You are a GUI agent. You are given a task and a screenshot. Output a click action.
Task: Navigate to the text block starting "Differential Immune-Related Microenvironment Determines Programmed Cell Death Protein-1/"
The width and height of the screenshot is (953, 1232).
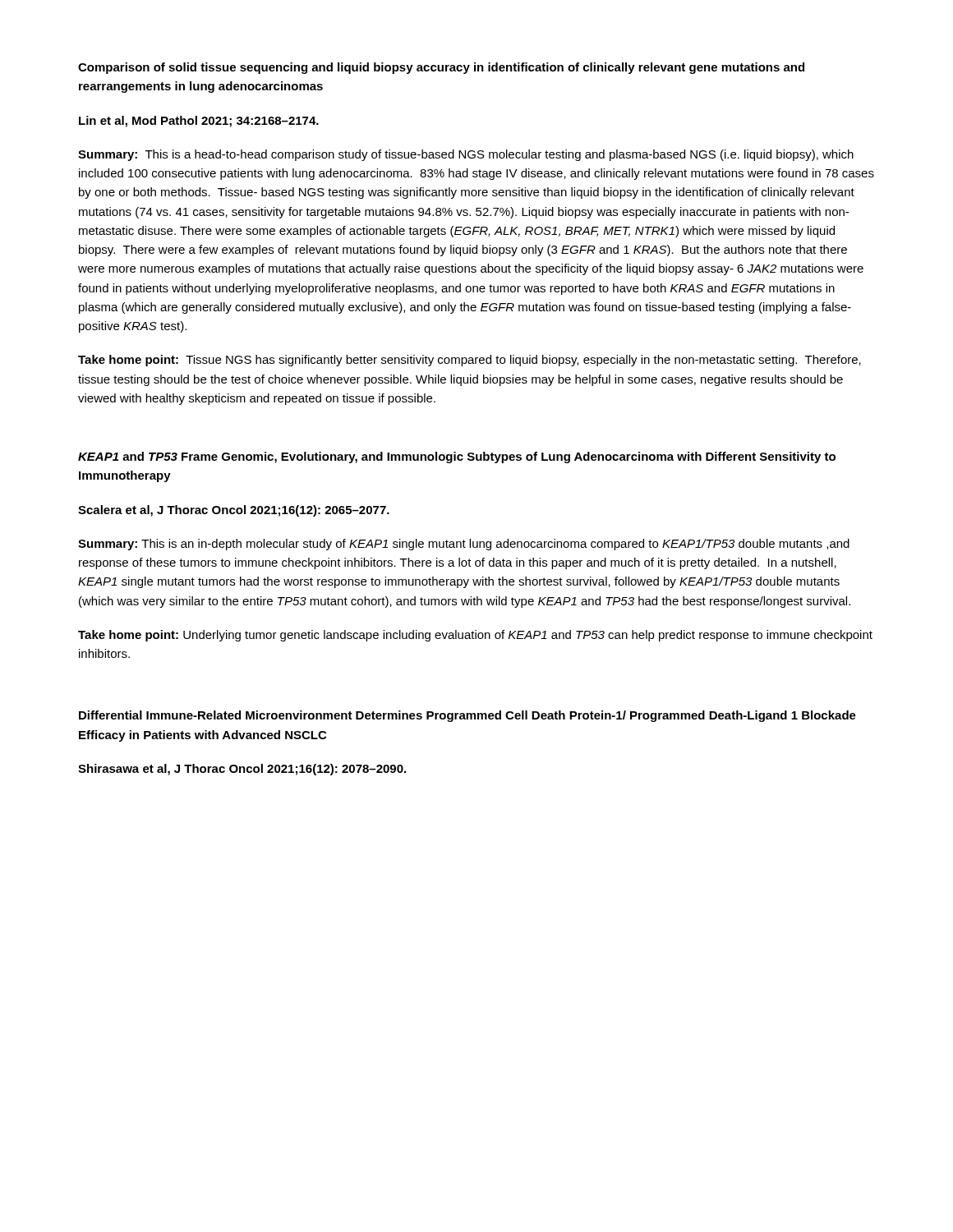point(476,725)
